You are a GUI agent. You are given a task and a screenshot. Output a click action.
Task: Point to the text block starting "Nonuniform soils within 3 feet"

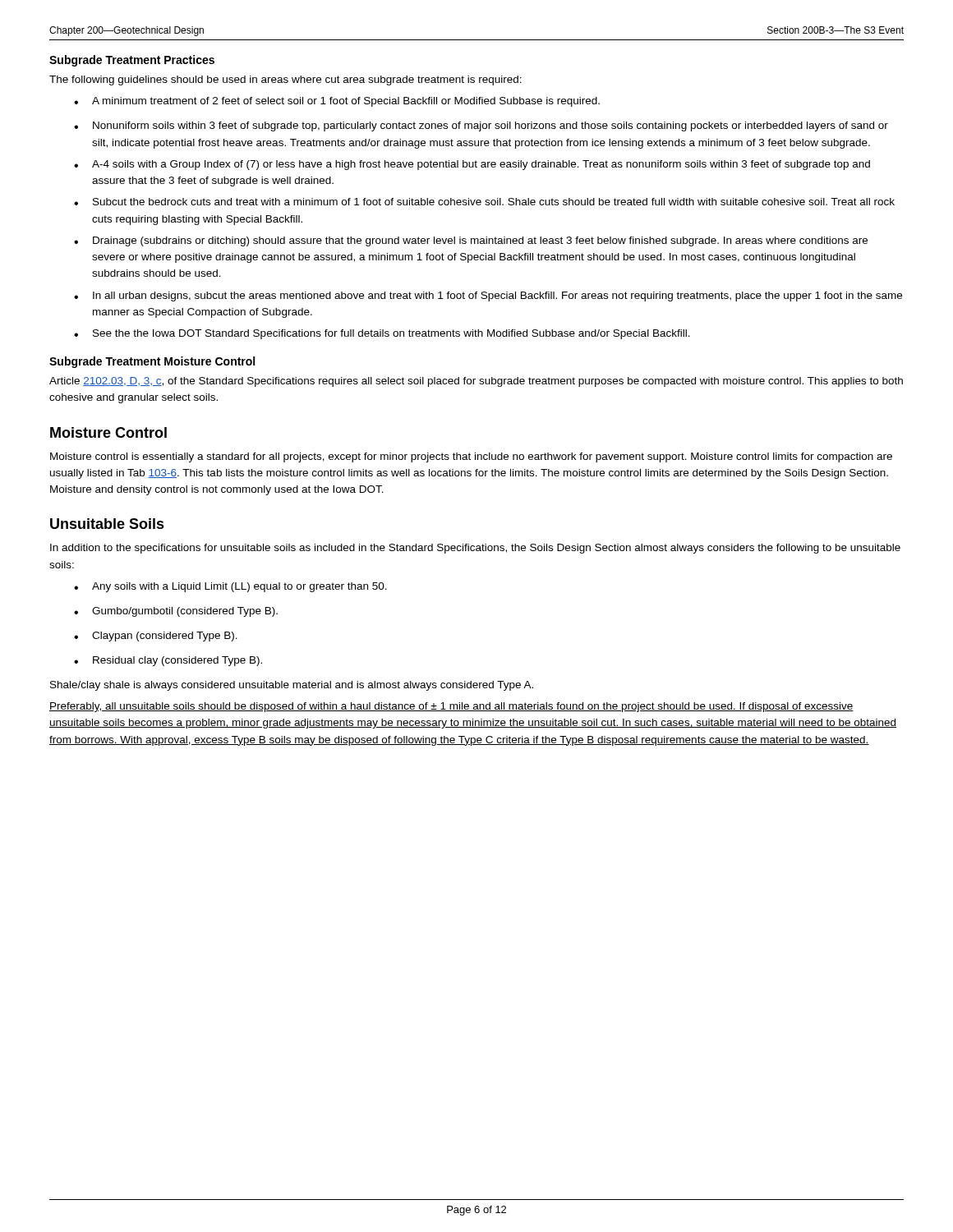[x=489, y=134]
